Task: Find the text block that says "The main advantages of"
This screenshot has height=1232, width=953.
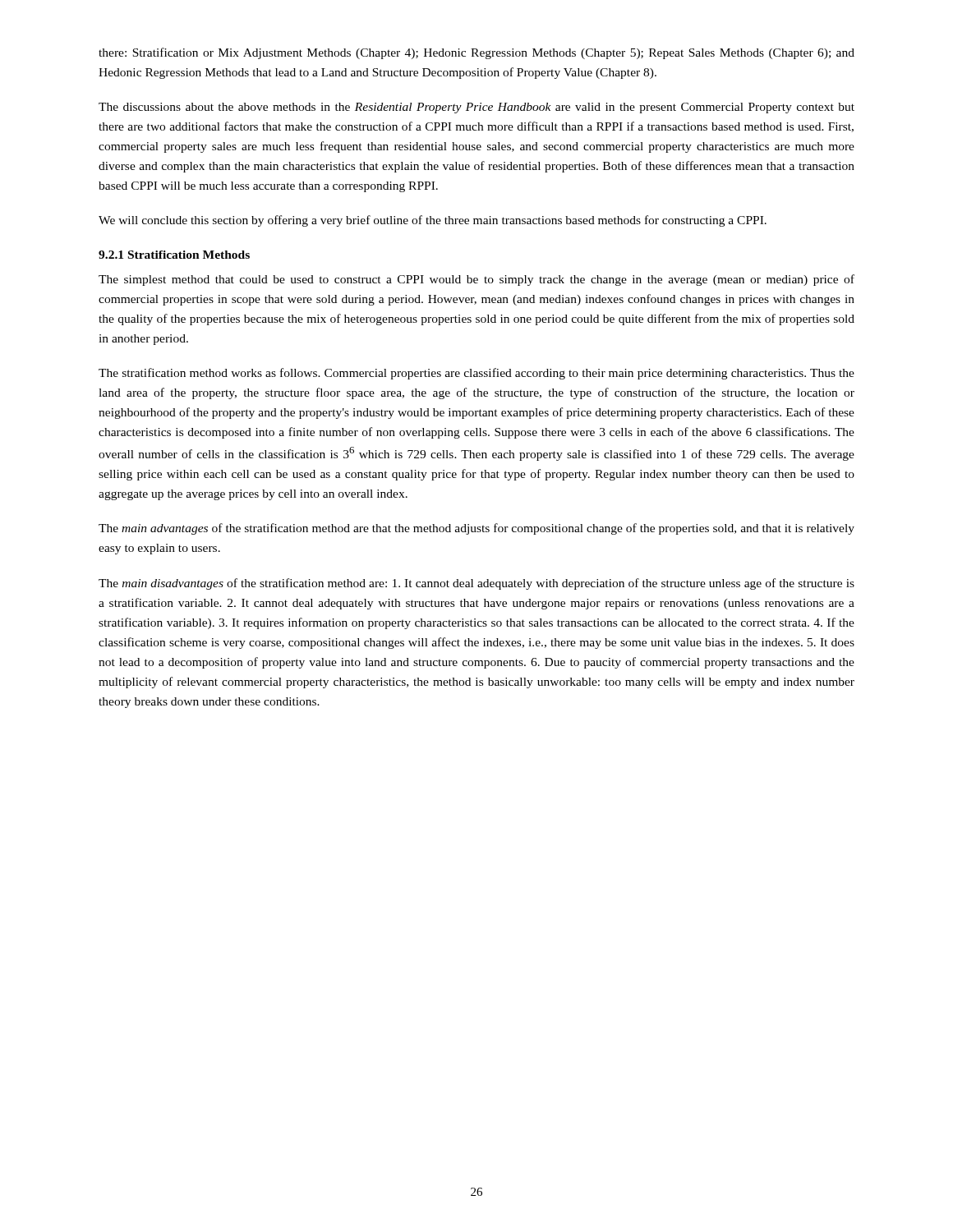Action: coord(476,538)
